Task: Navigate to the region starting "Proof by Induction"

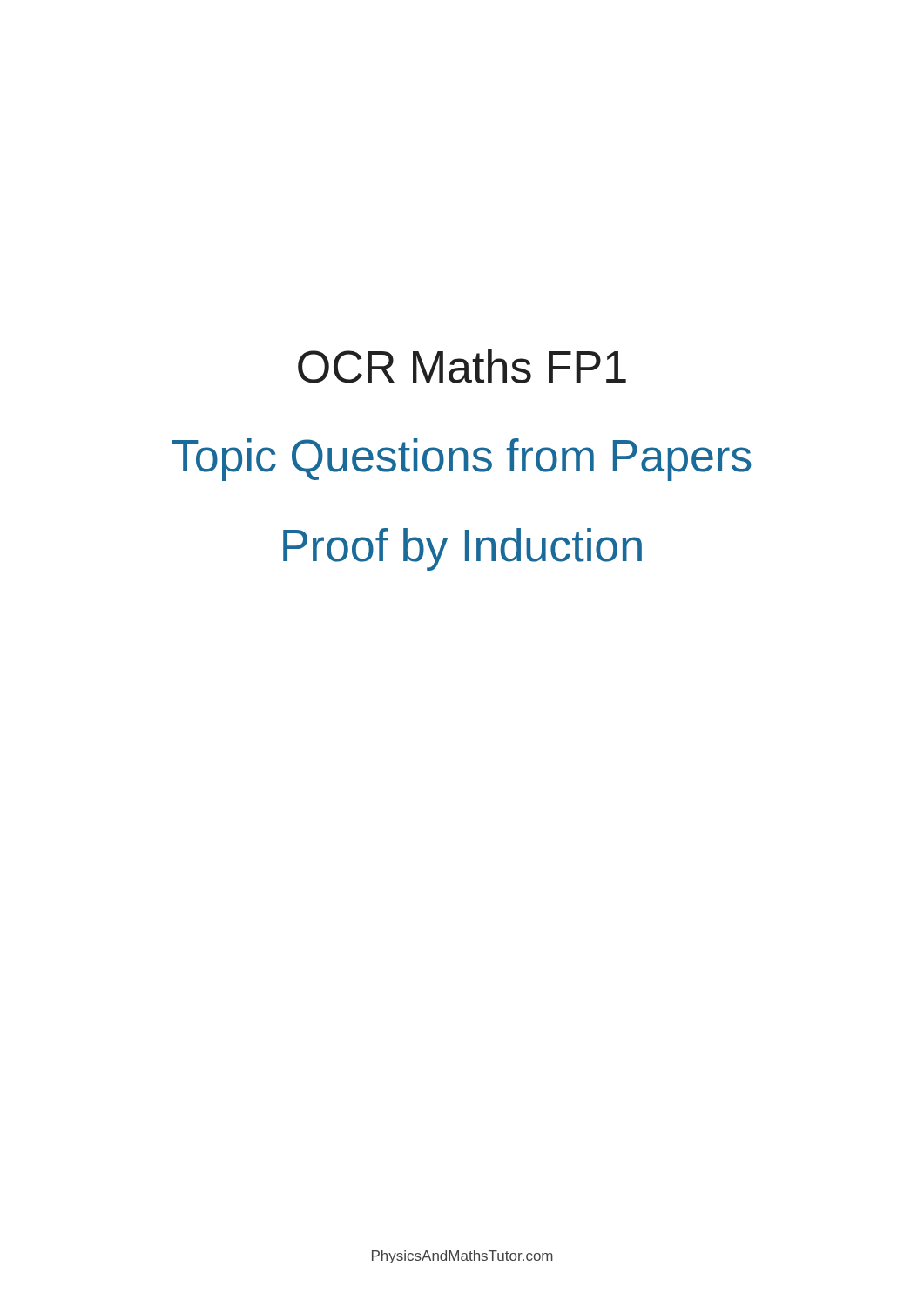Action: pyautogui.click(x=462, y=545)
